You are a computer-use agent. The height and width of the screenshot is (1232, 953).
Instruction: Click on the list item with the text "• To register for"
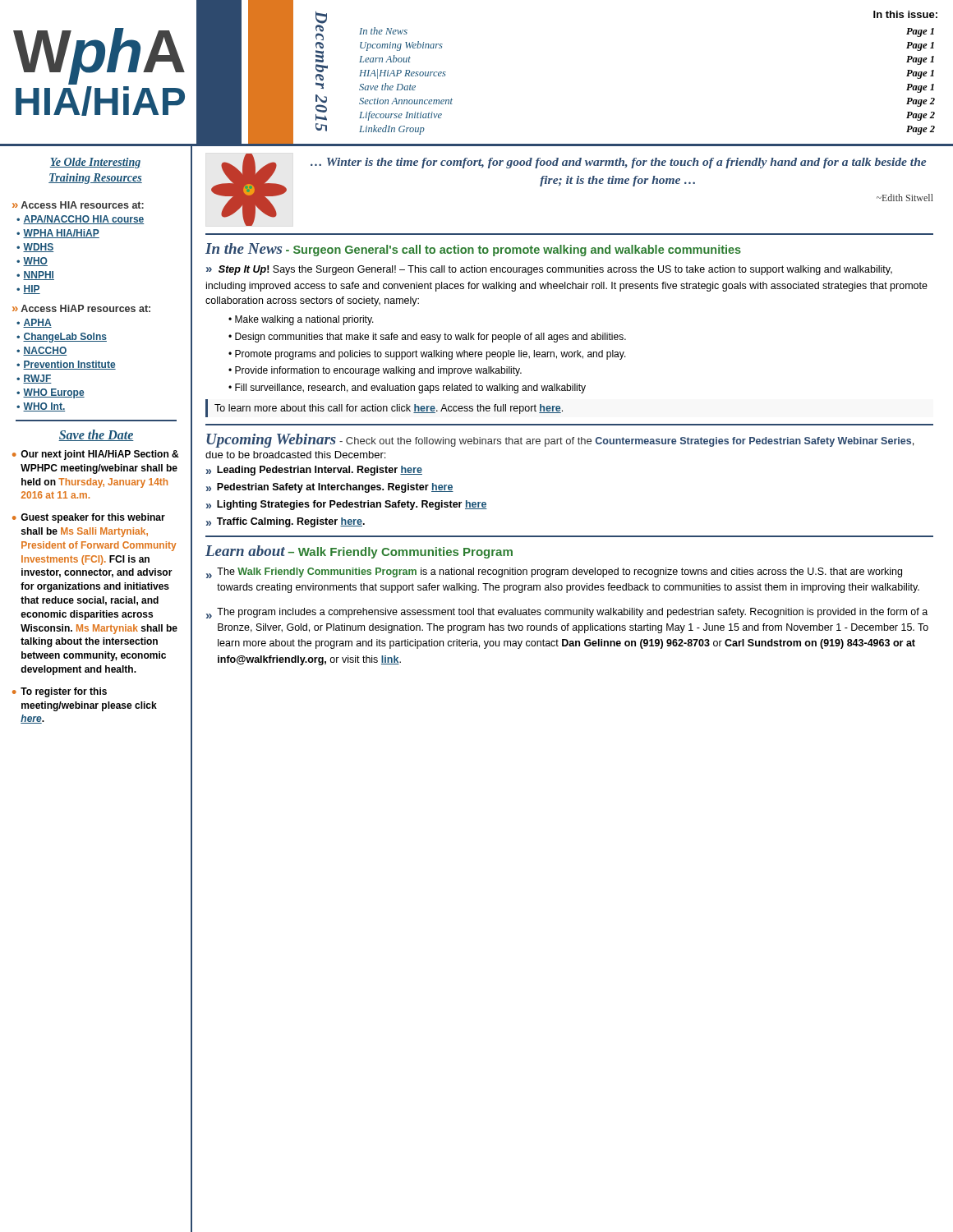click(96, 705)
